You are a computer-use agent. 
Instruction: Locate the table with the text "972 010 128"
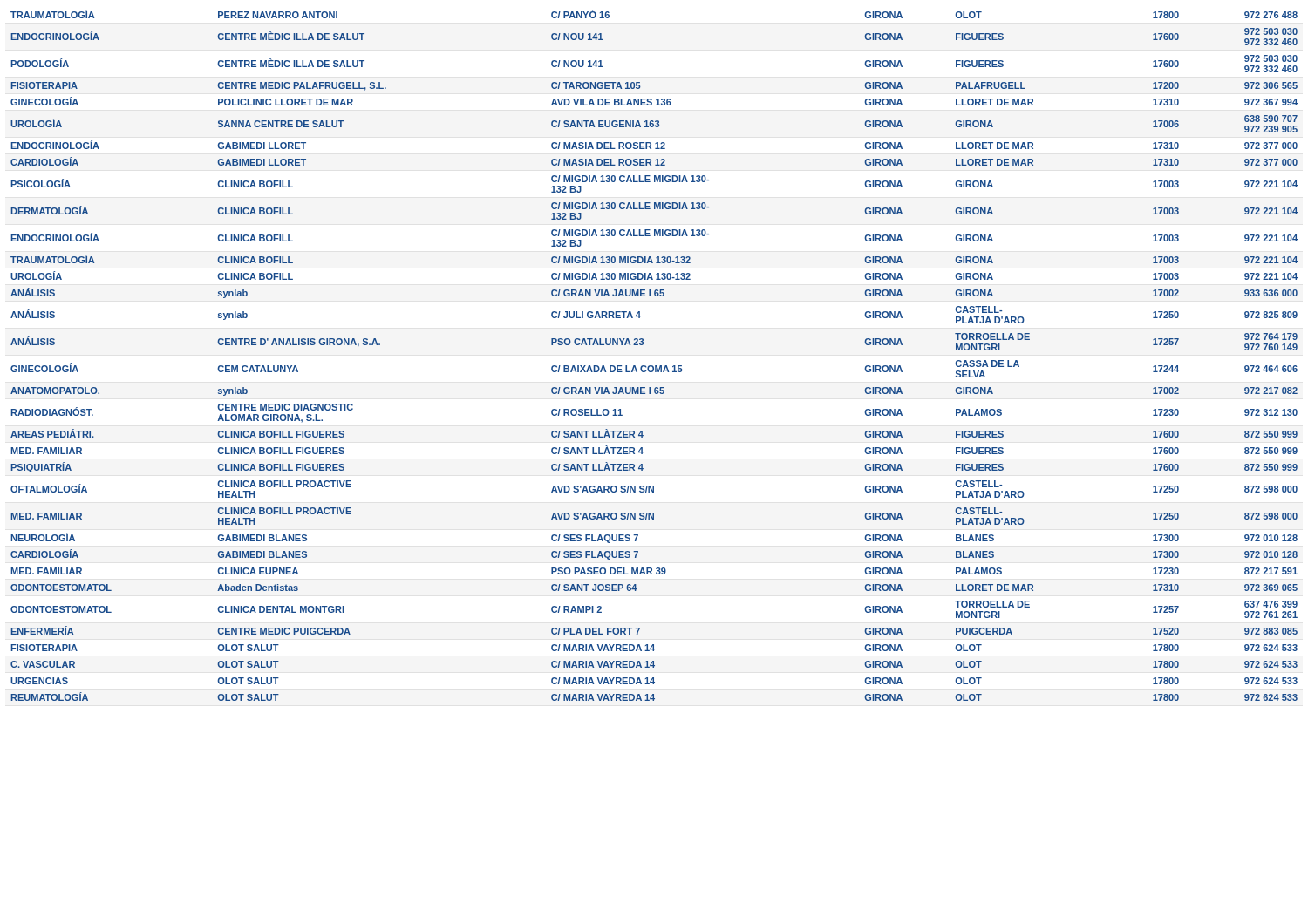pos(654,357)
